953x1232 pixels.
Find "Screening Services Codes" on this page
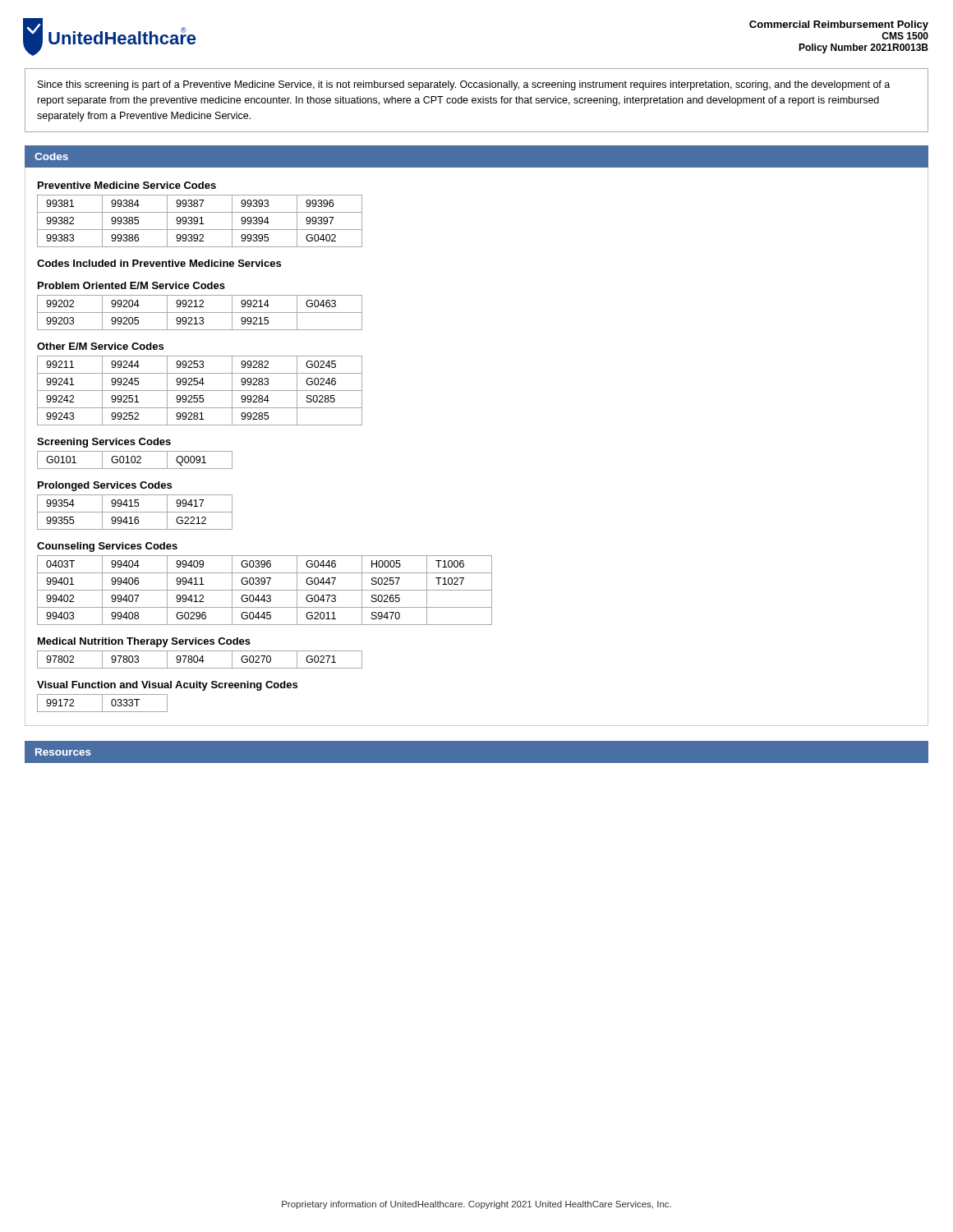click(104, 442)
